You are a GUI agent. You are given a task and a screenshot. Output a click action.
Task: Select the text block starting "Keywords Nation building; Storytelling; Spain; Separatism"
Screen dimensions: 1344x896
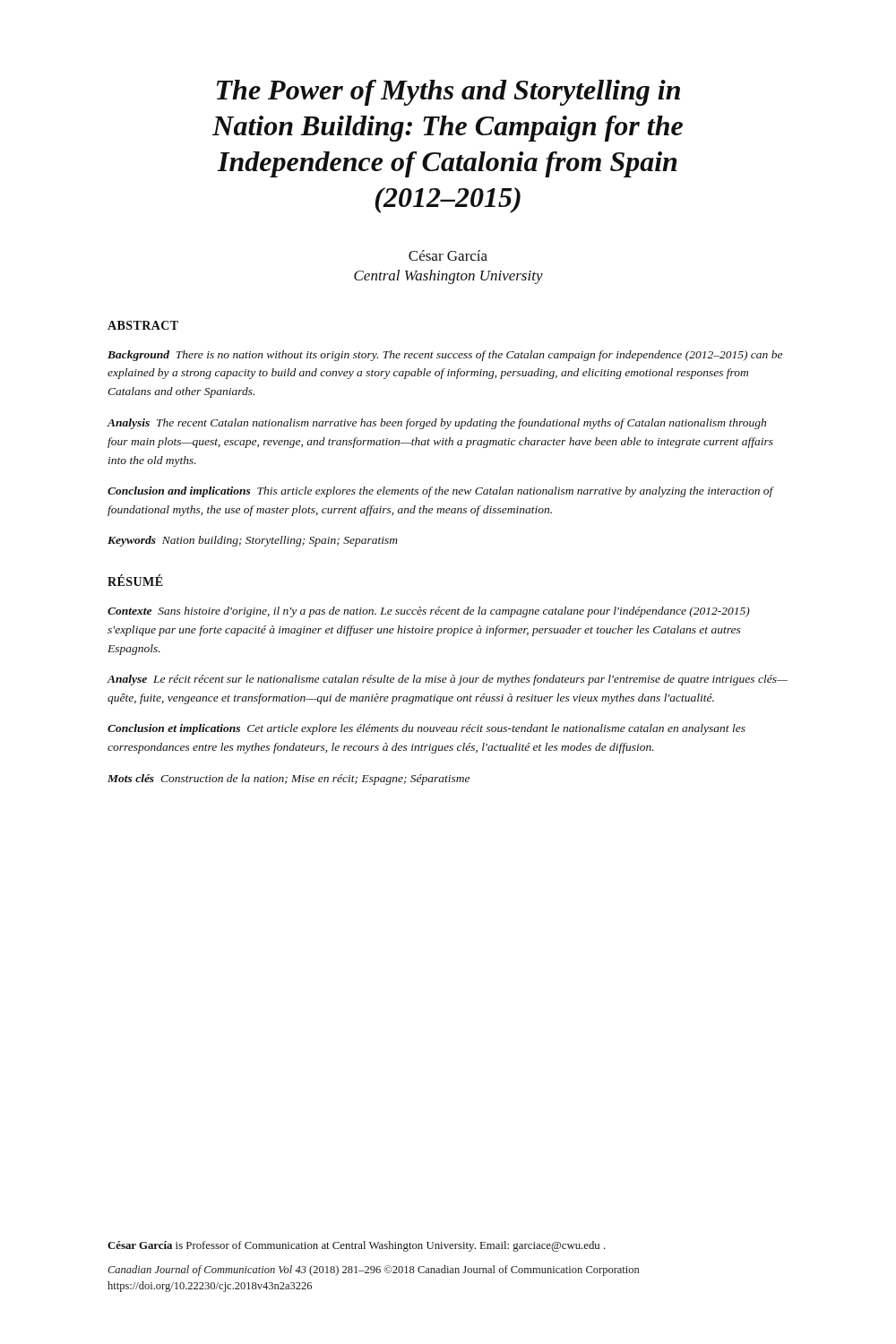(253, 540)
